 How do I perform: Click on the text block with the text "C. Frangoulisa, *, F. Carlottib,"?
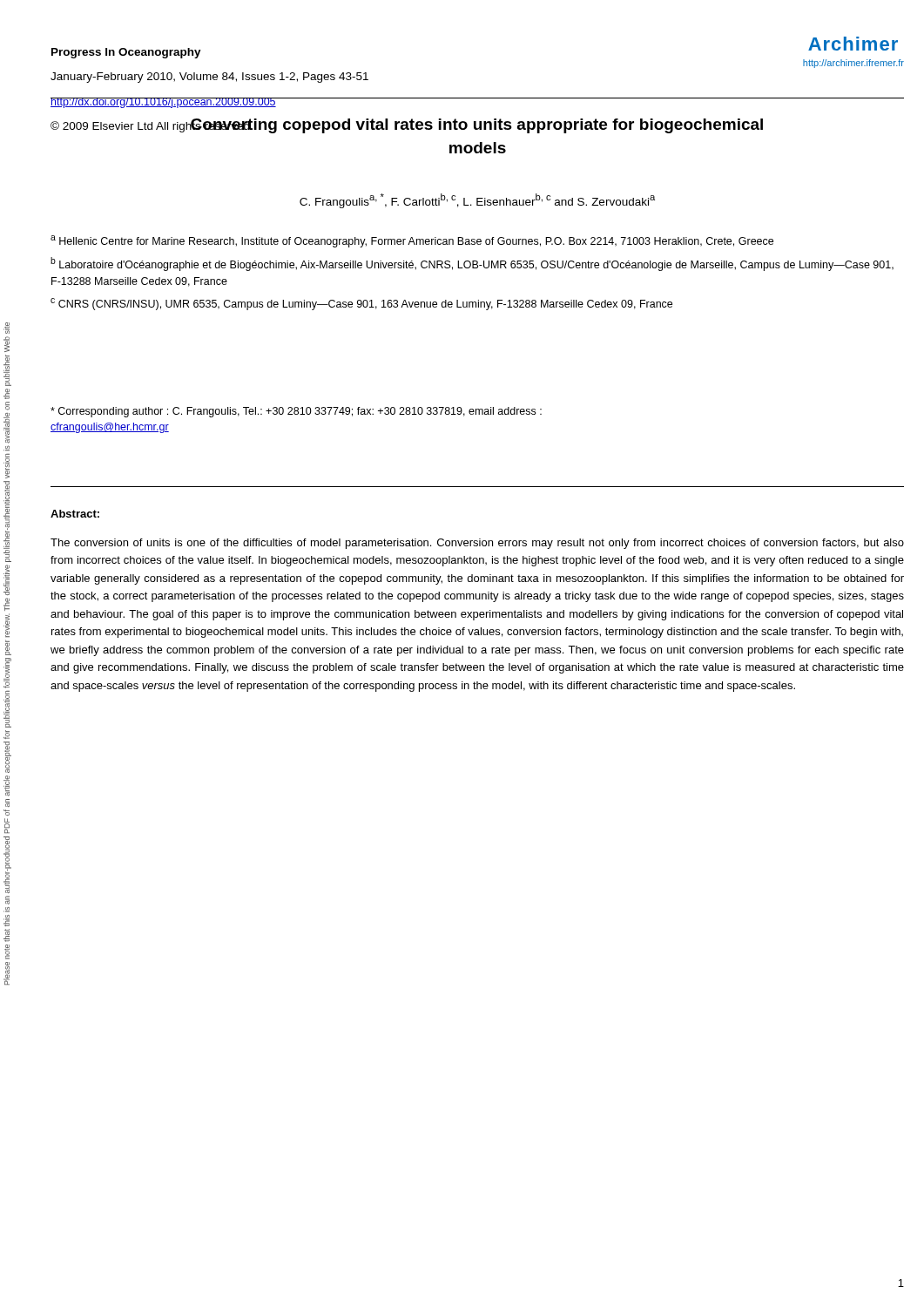(477, 200)
